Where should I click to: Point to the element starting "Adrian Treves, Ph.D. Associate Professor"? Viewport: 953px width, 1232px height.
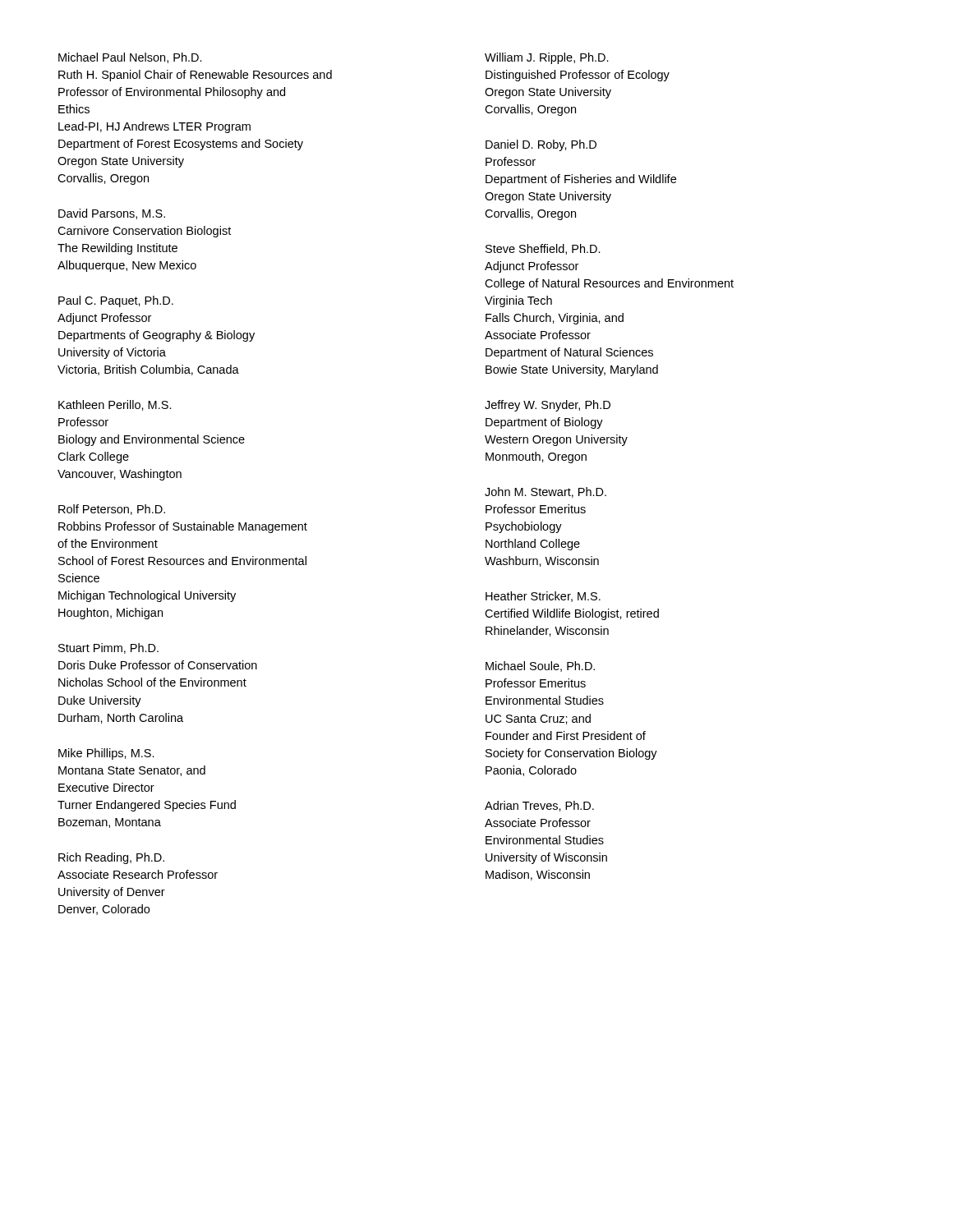(x=546, y=840)
